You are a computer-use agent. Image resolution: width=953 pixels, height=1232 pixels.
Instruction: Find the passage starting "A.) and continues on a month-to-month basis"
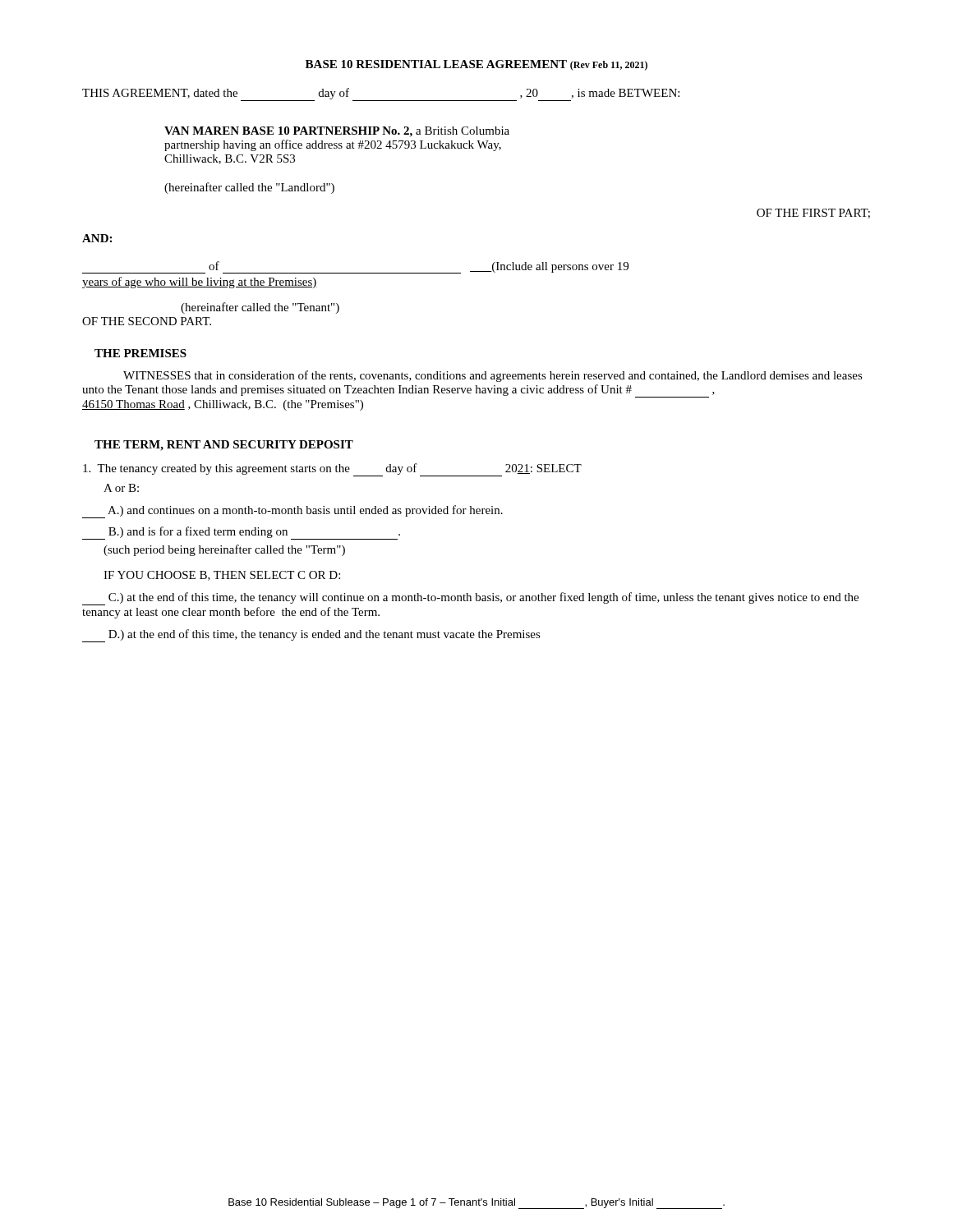(x=293, y=511)
